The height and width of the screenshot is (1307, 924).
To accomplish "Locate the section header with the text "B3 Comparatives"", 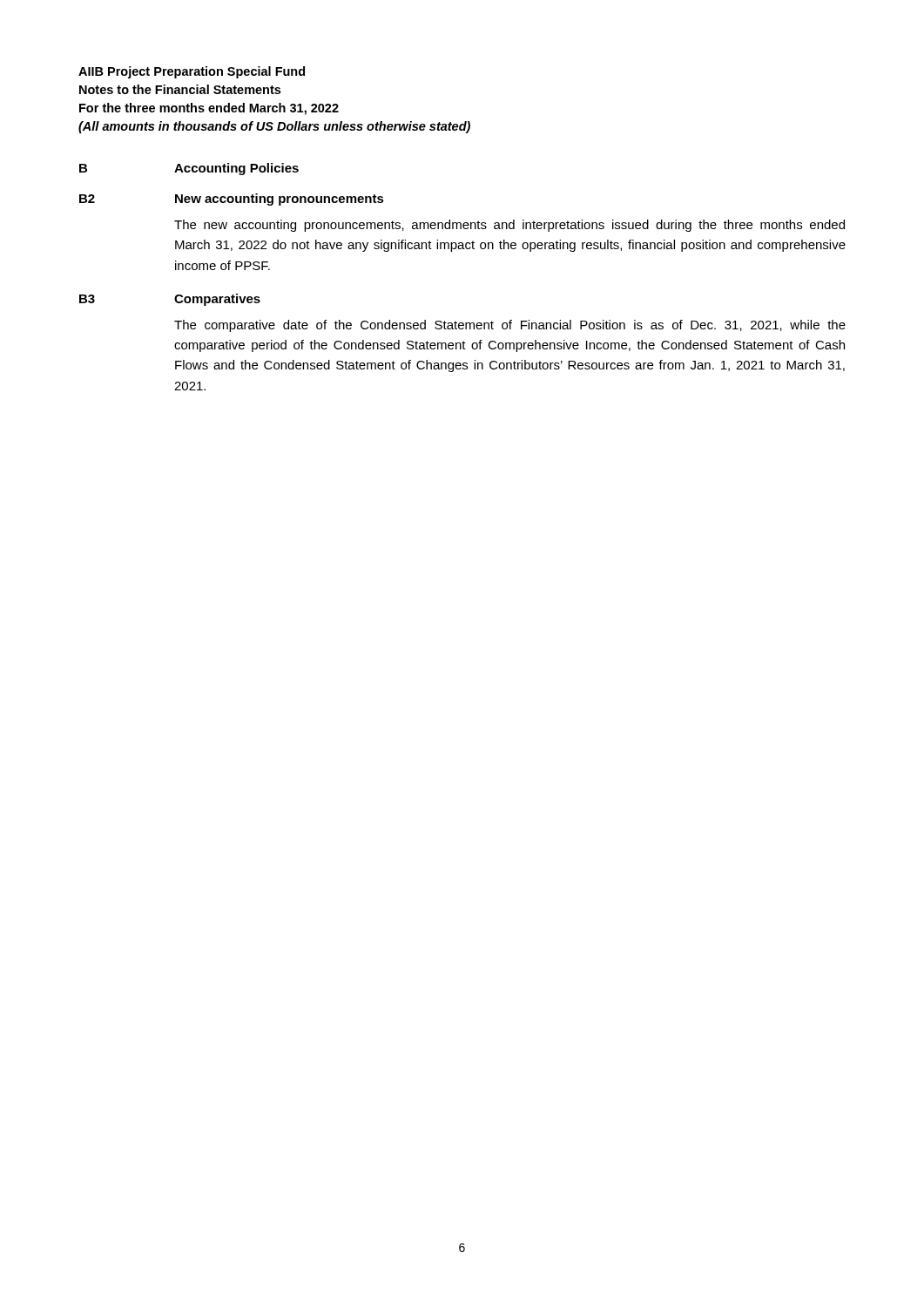I will tap(169, 298).
